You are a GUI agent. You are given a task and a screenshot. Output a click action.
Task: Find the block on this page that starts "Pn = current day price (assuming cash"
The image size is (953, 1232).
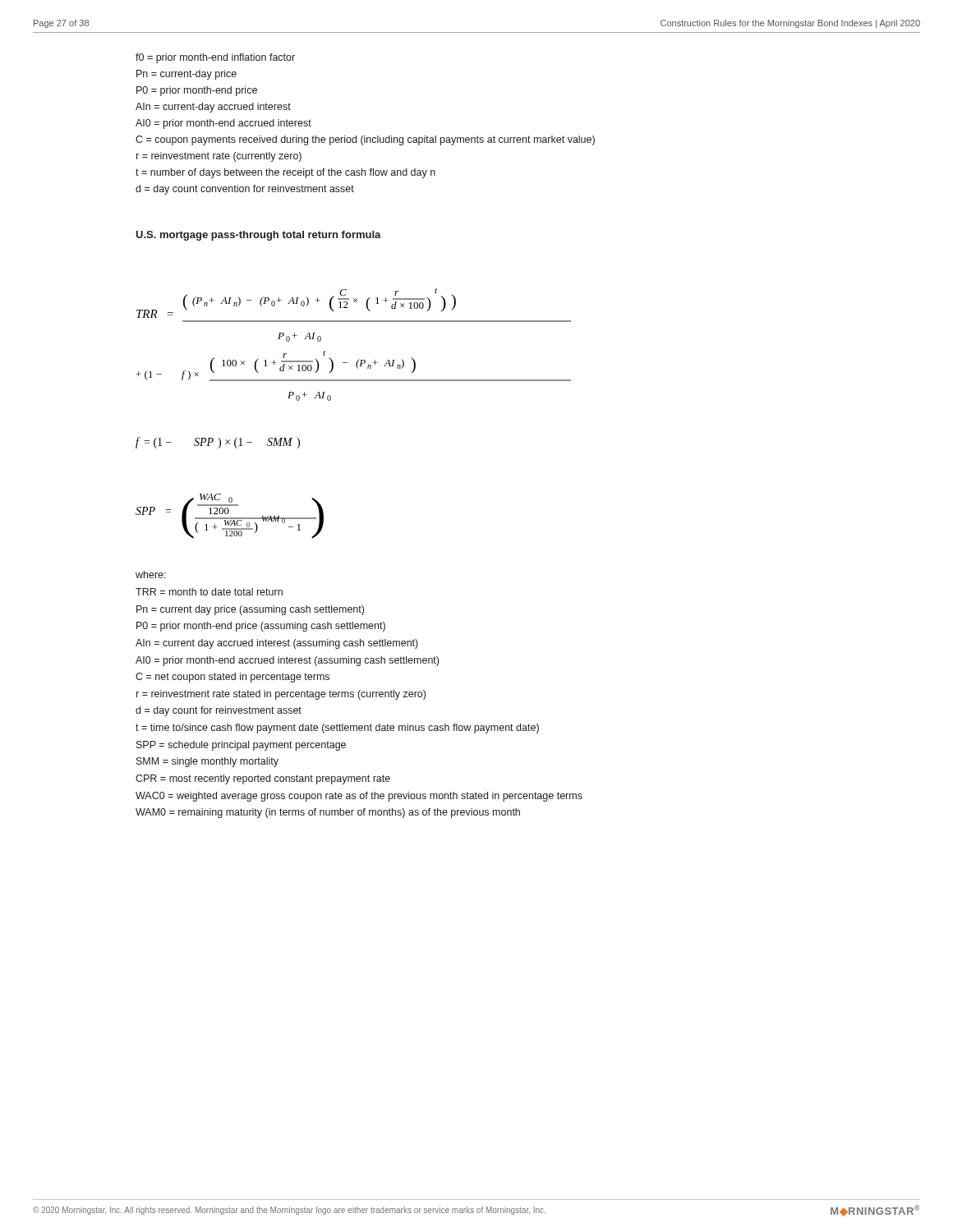250,609
